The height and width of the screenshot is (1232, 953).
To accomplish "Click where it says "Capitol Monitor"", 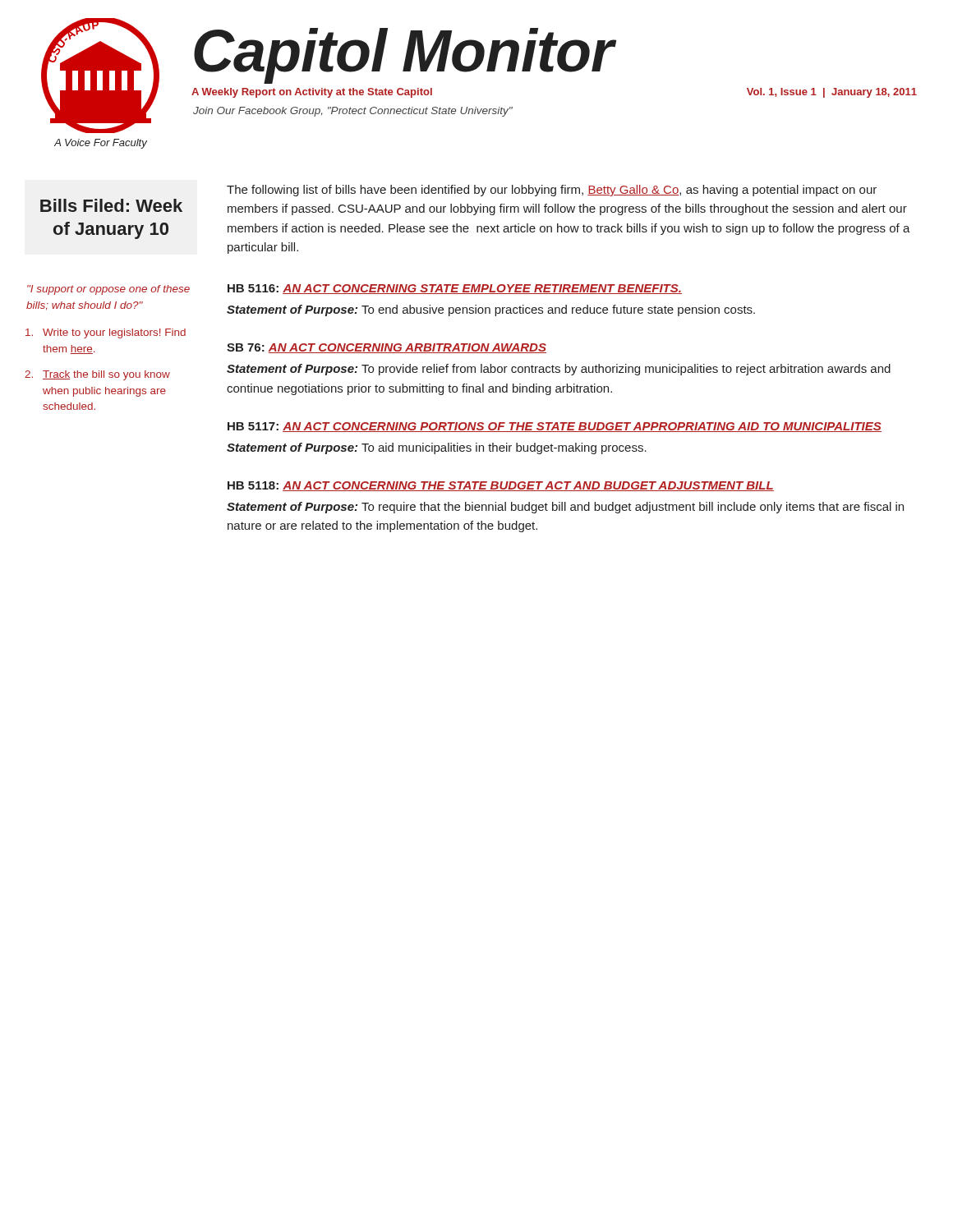I will pyautogui.click(x=402, y=51).
